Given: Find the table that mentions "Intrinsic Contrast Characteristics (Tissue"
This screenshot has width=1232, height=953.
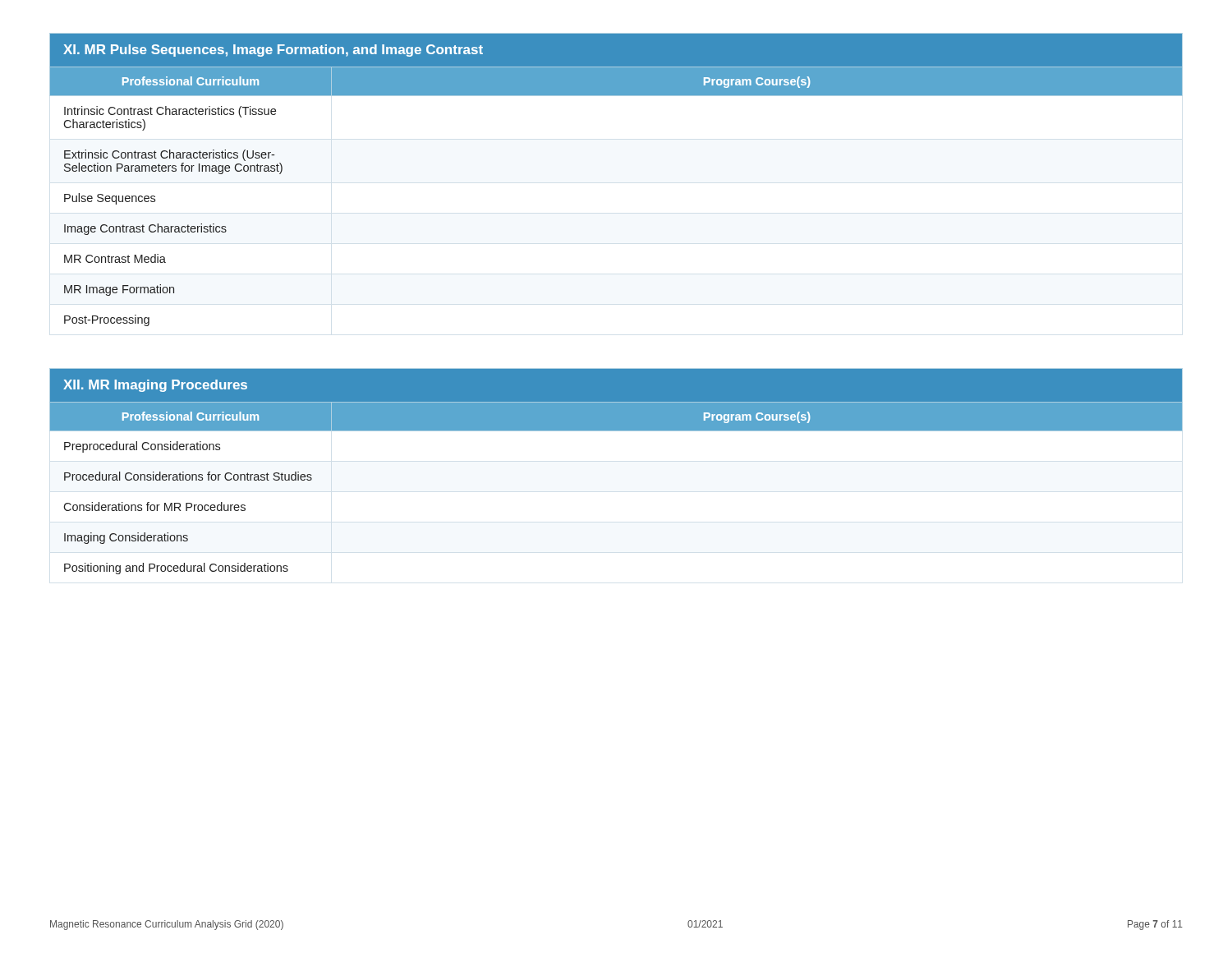Looking at the screenshot, I should point(616,184).
